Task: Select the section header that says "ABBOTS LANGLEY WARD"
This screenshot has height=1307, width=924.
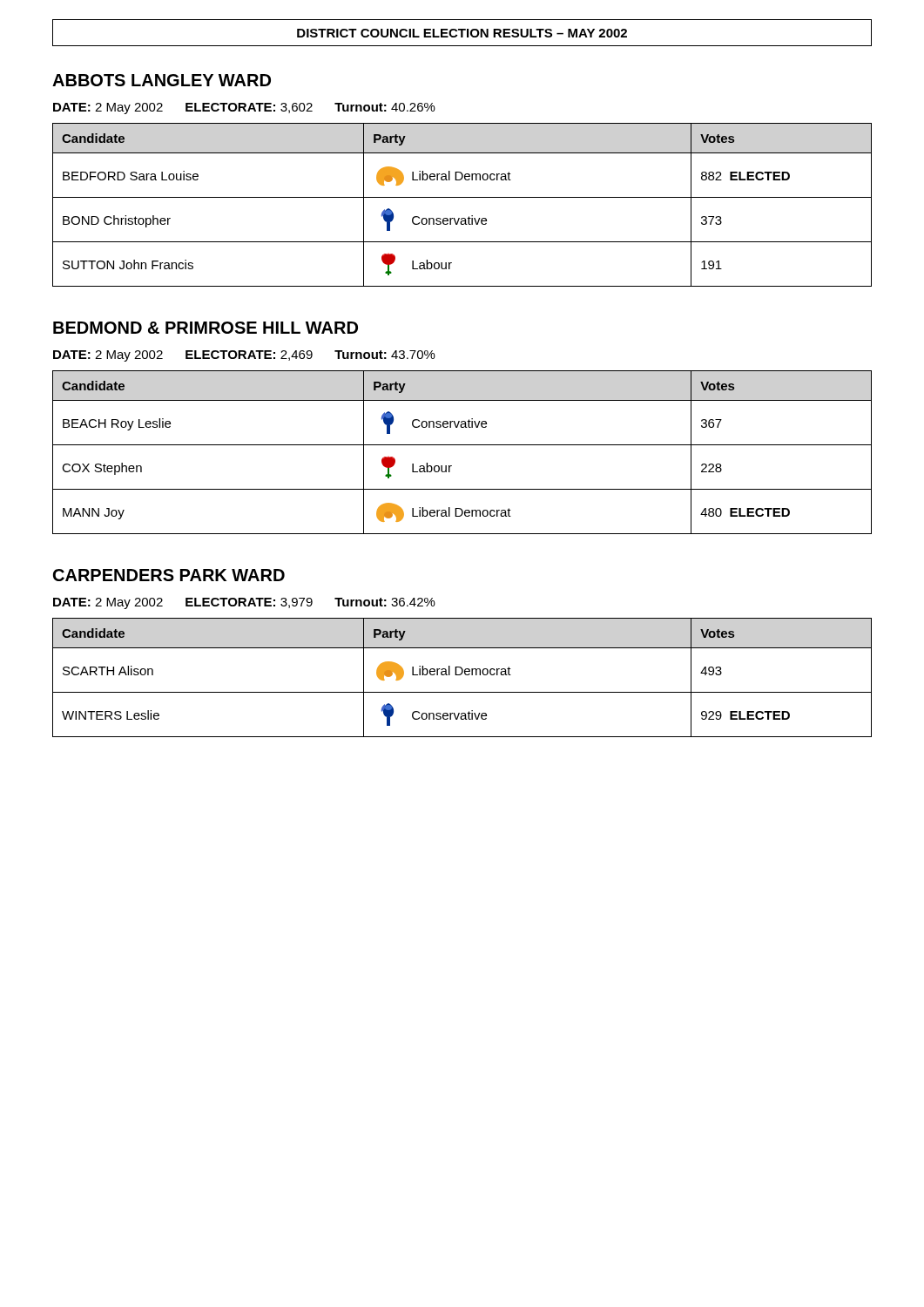Action: point(162,80)
